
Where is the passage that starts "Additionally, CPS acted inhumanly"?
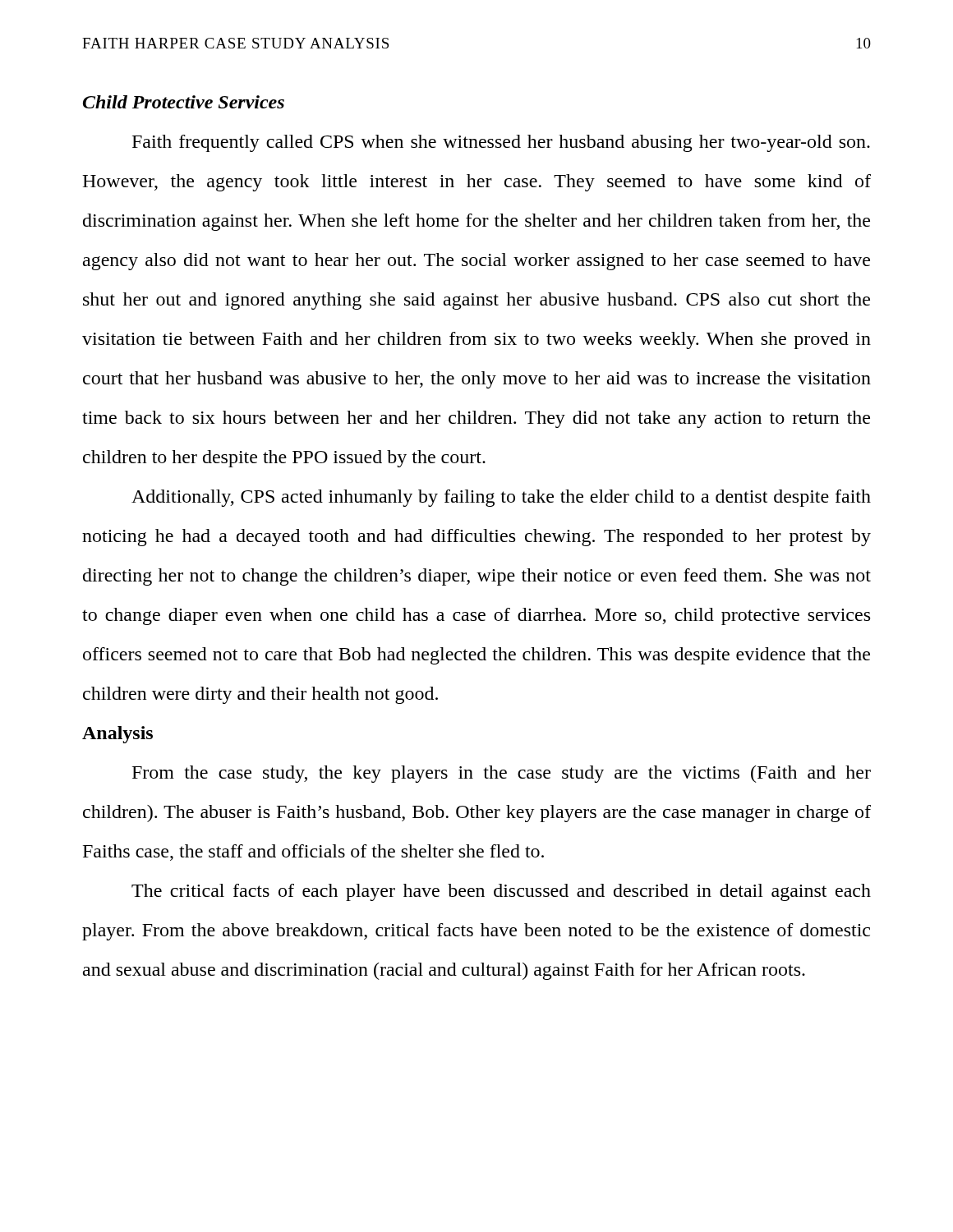(501, 498)
